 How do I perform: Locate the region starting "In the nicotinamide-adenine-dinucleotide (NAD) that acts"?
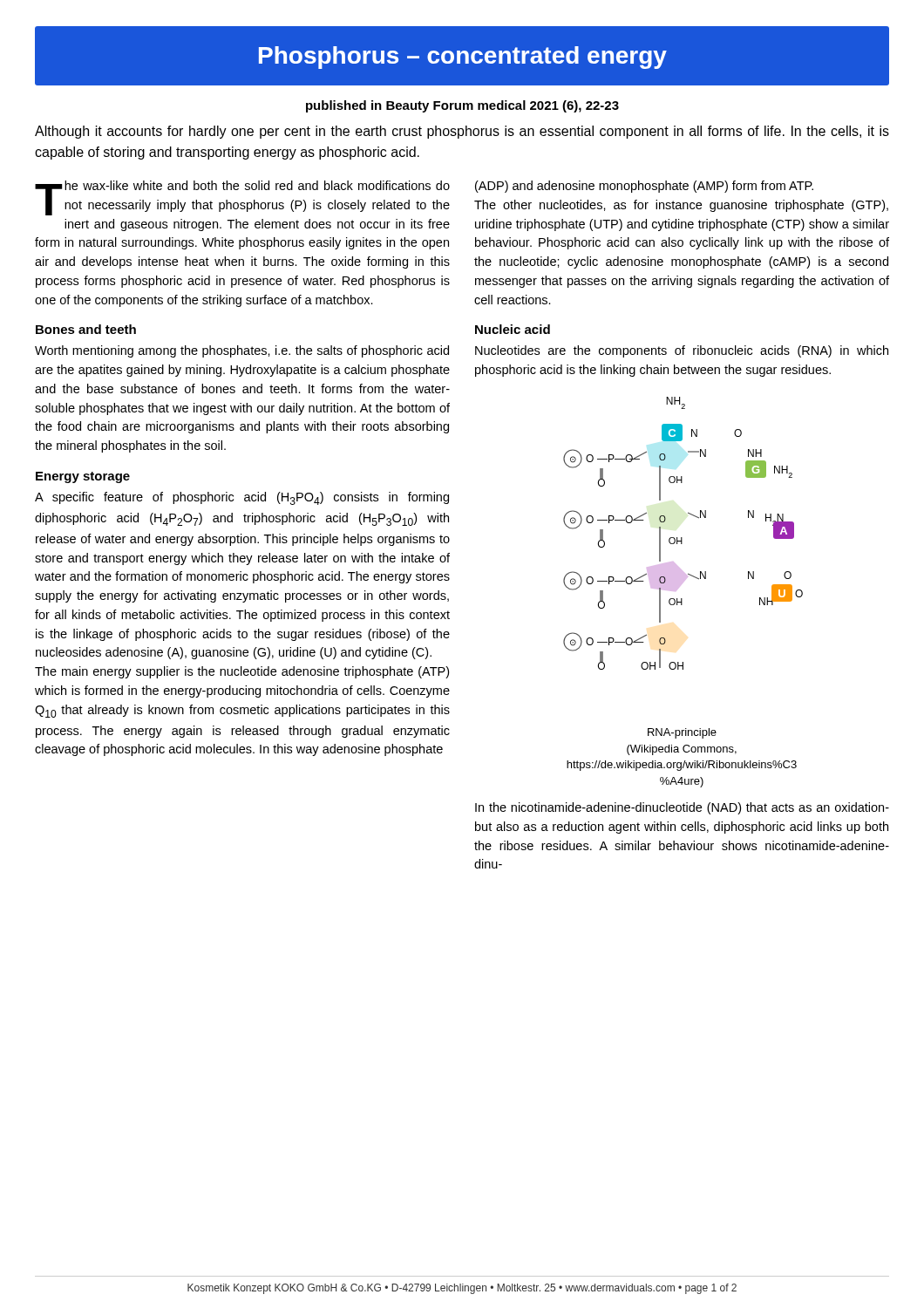tap(682, 837)
